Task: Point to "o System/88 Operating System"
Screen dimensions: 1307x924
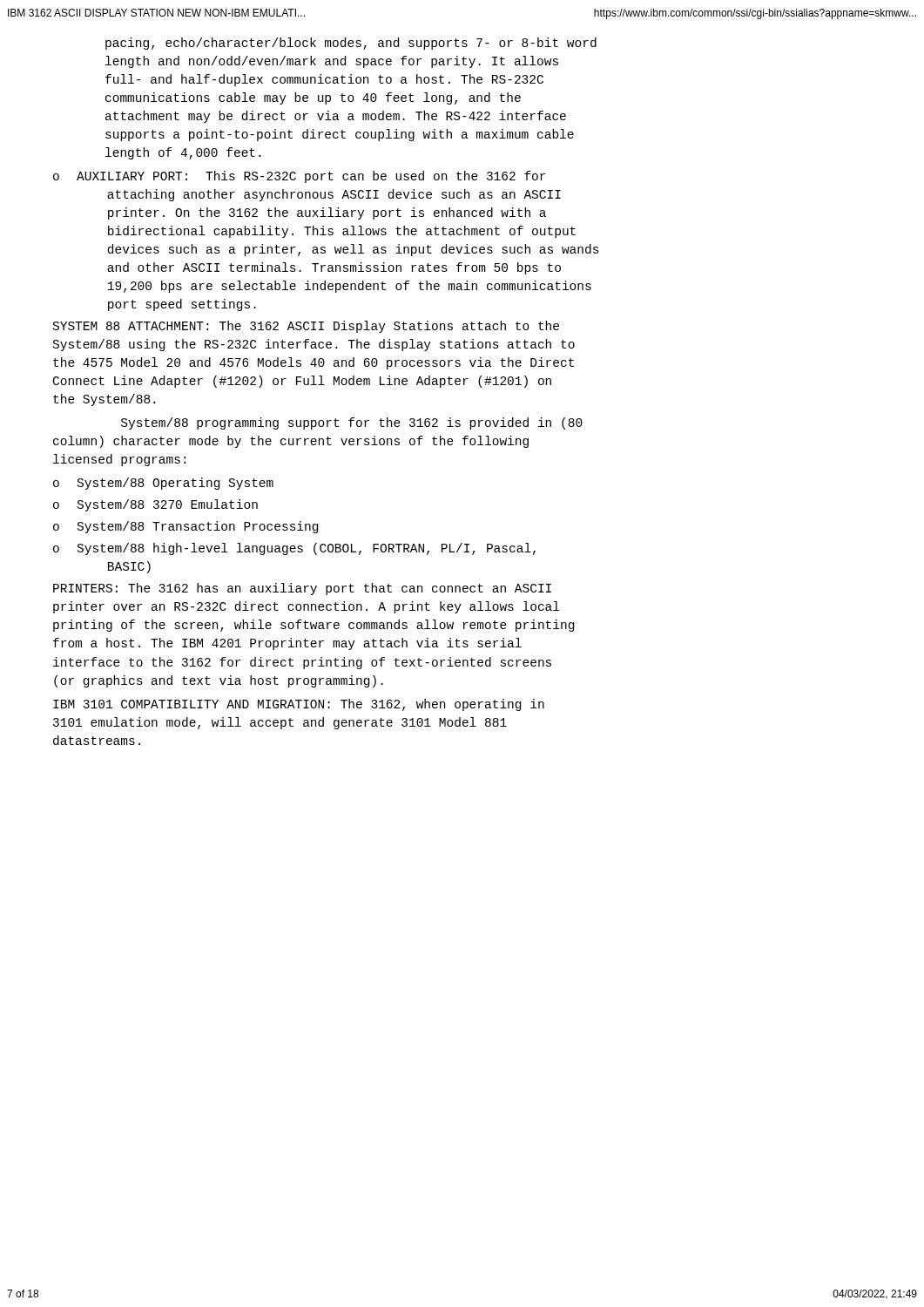Action: pyautogui.click(x=163, y=484)
